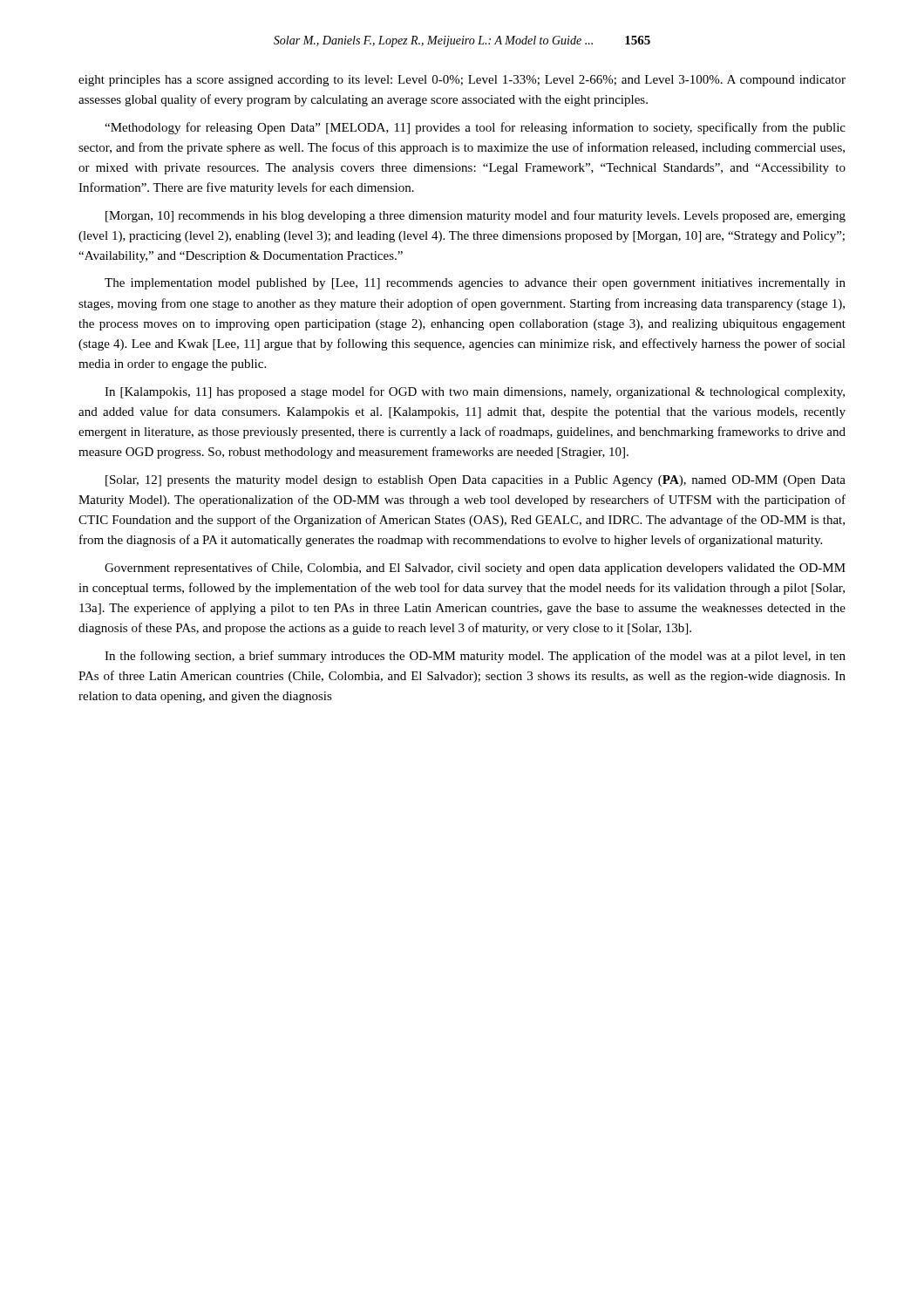Image resolution: width=924 pixels, height=1308 pixels.
Task: Locate the block starting "“Methodology for releasing Open Data”"
Action: tap(462, 158)
